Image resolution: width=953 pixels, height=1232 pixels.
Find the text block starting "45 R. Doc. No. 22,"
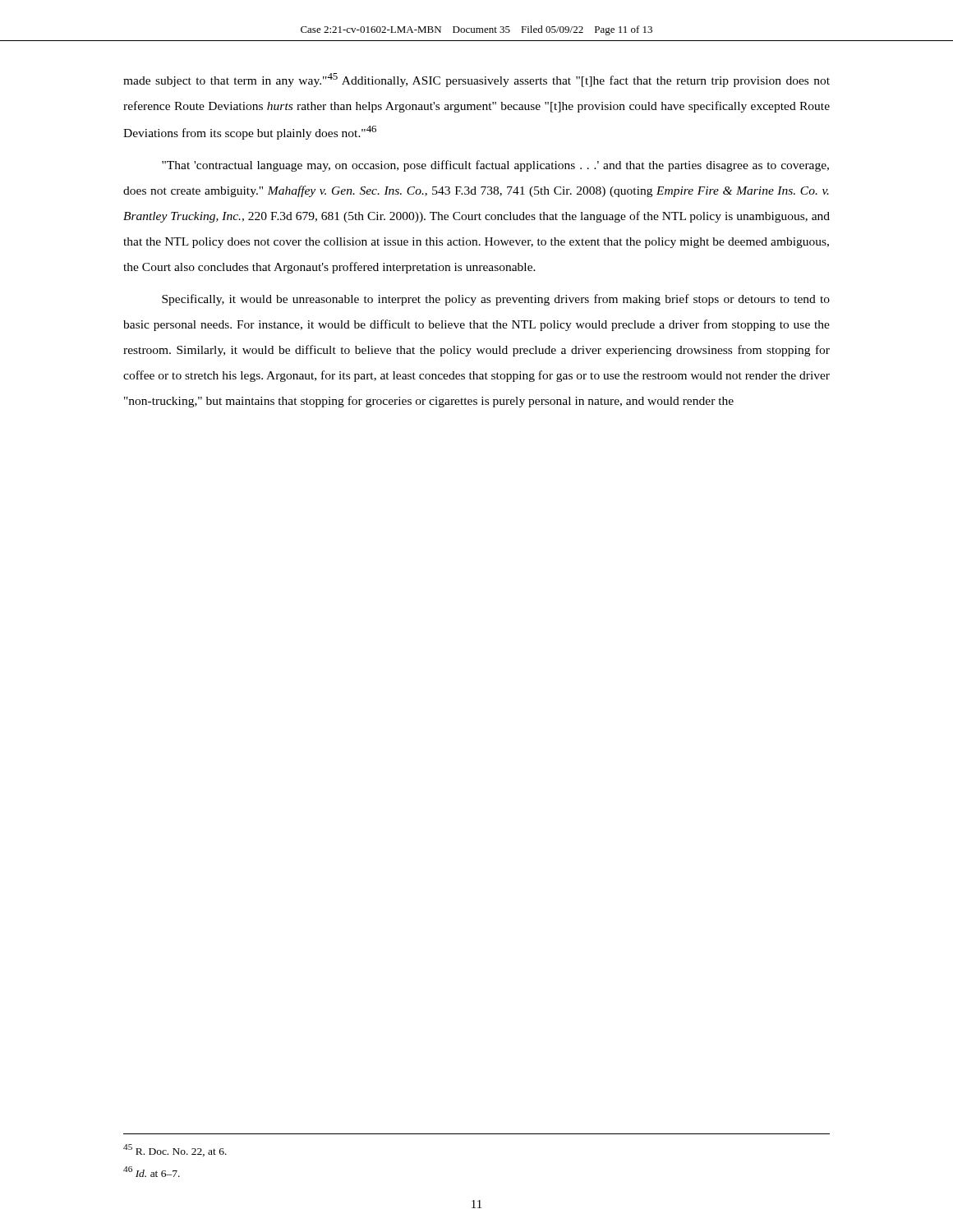pos(175,1149)
